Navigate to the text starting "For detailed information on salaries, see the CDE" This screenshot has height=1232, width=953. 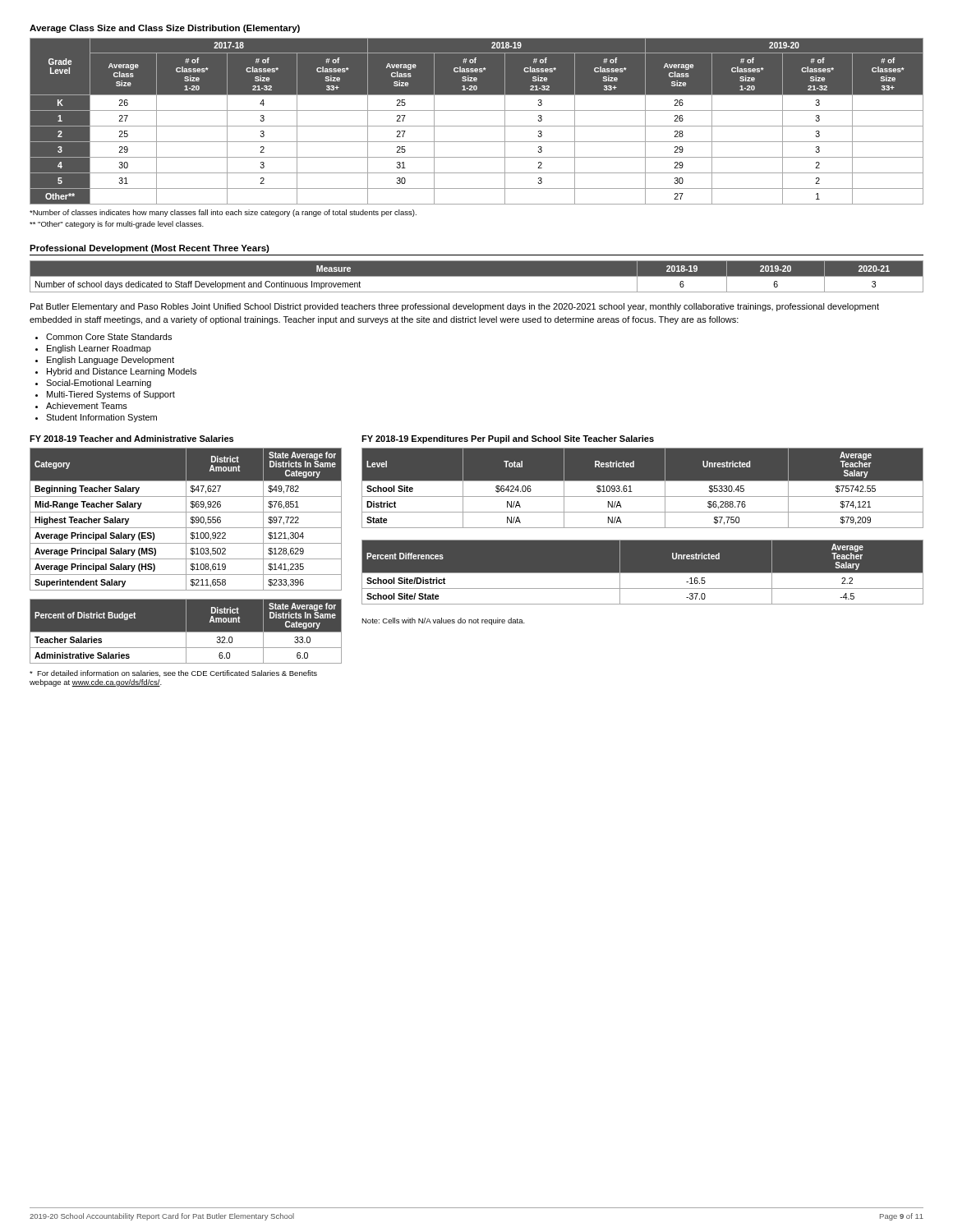coord(173,677)
